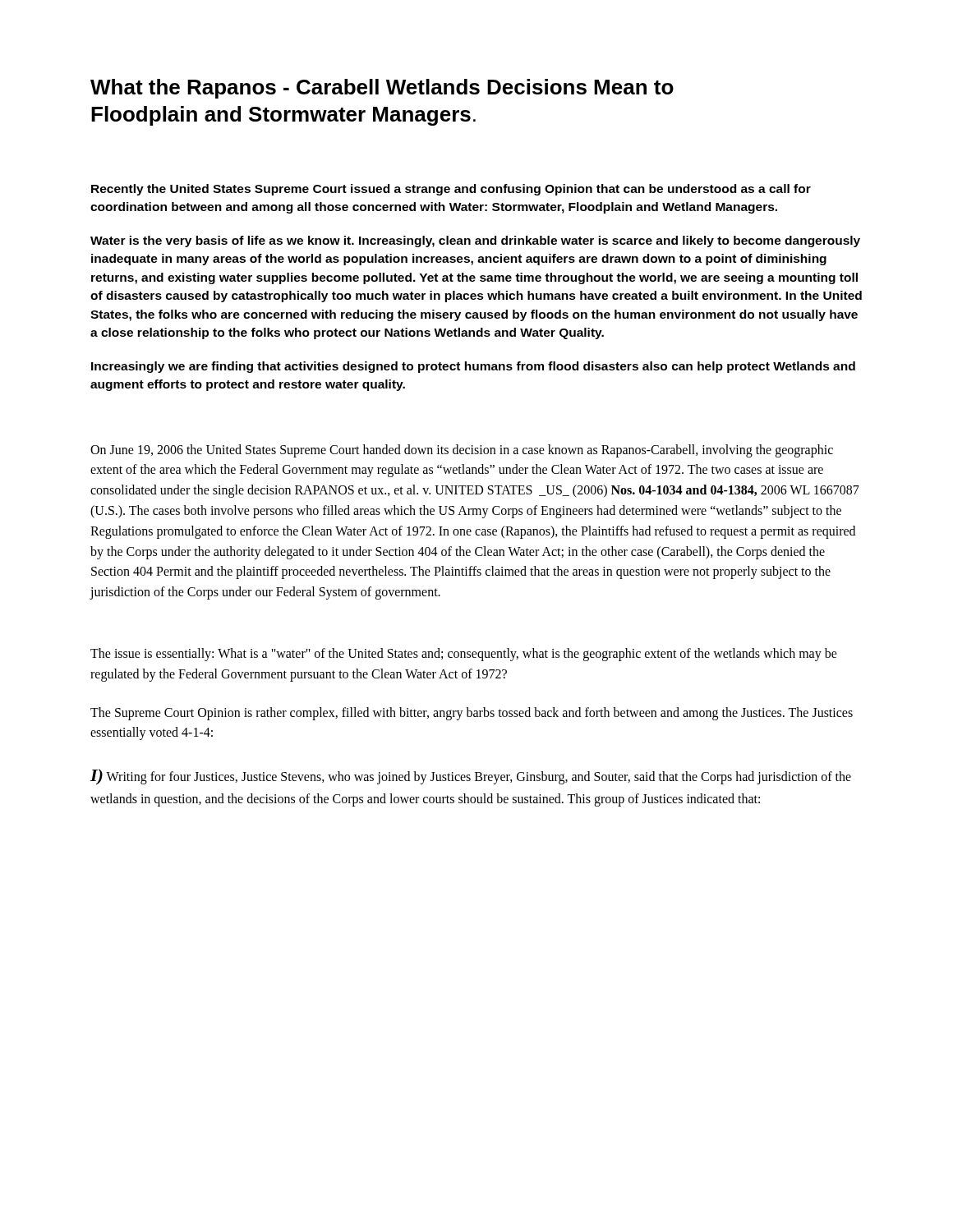Find the title with the text "What the Rapanos - Carabell"
This screenshot has height=1232, width=953.
pos(476,101)
